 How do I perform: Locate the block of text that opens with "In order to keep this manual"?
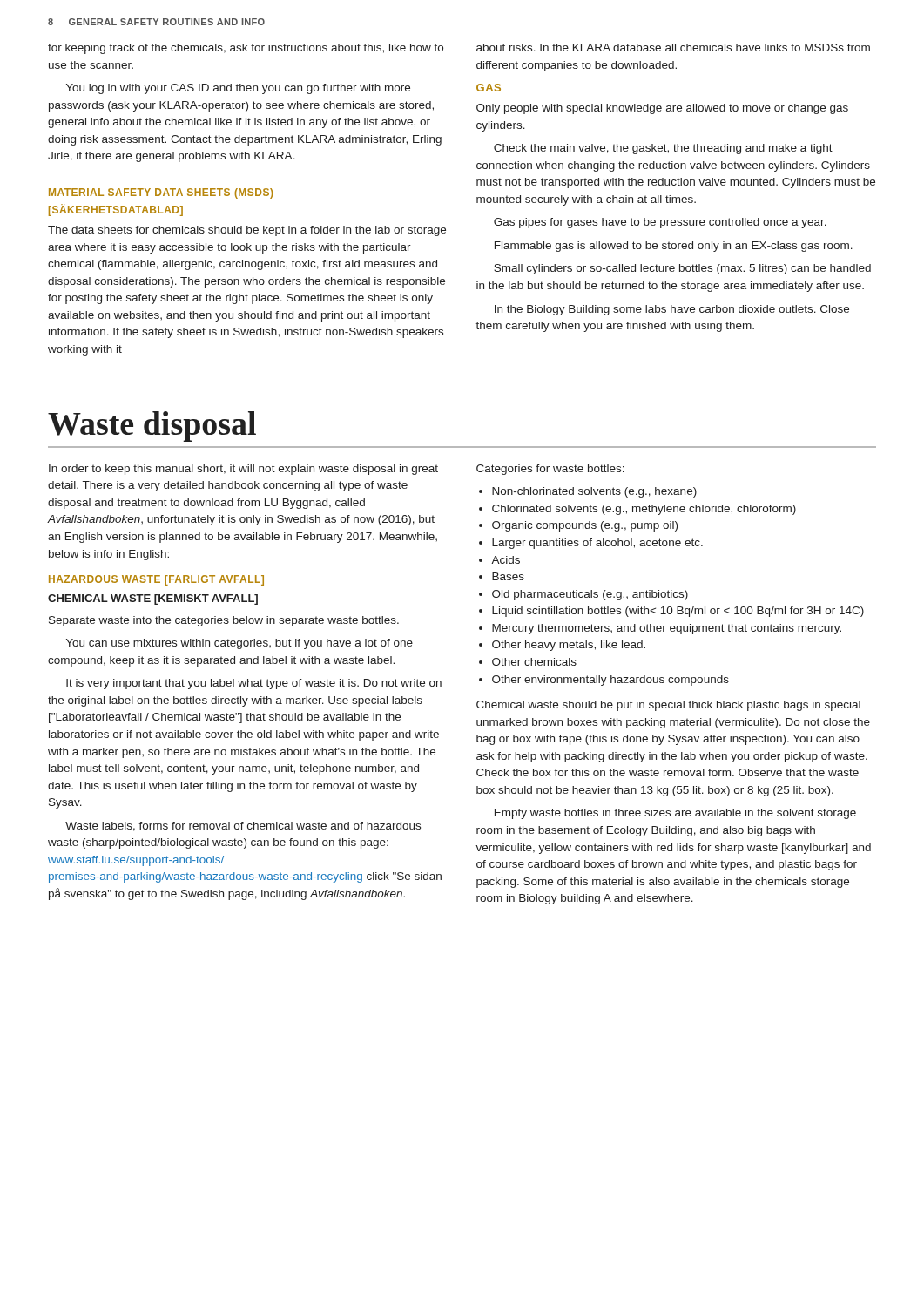click(248, 511)
